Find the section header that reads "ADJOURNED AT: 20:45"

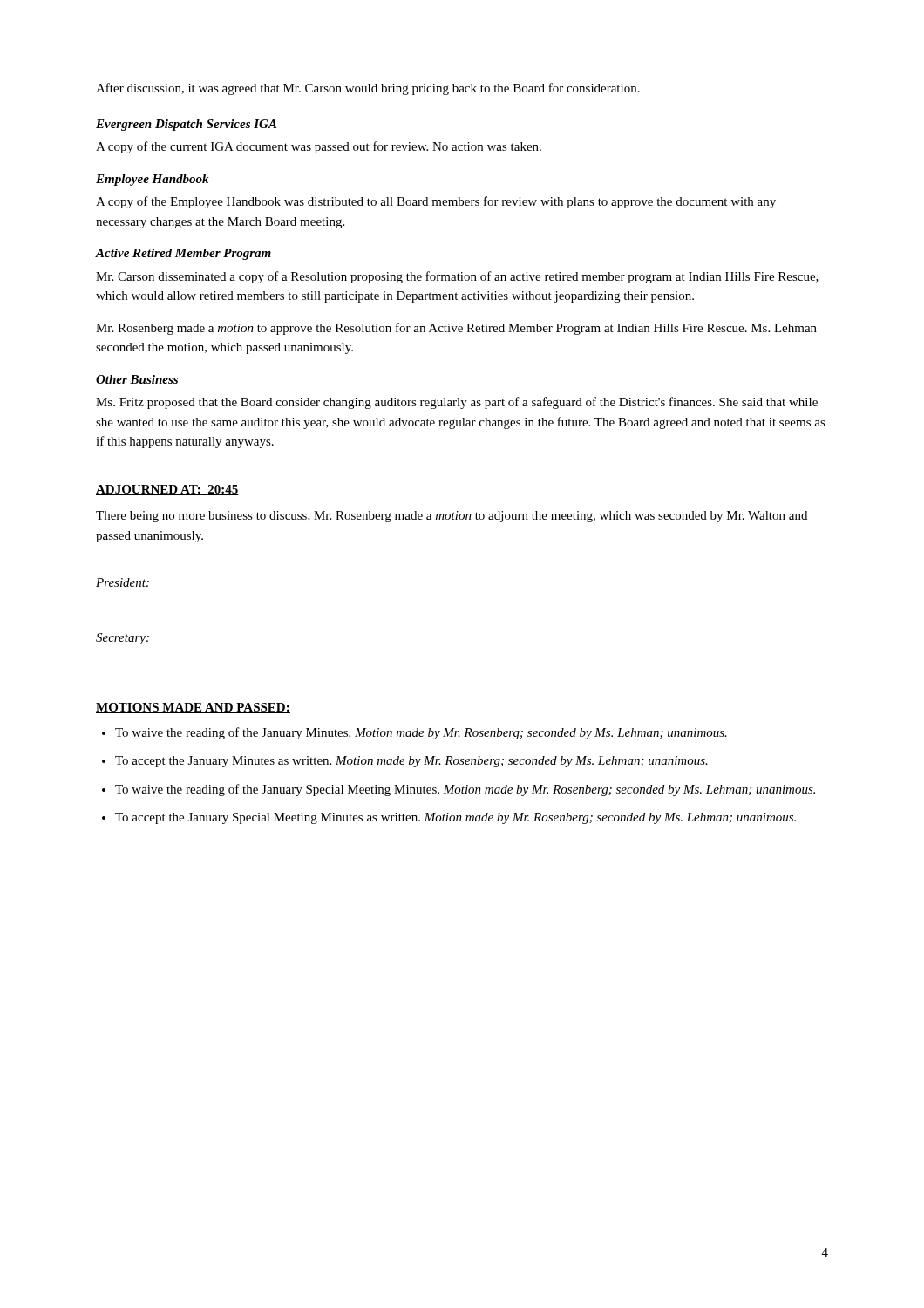point(167,489)
